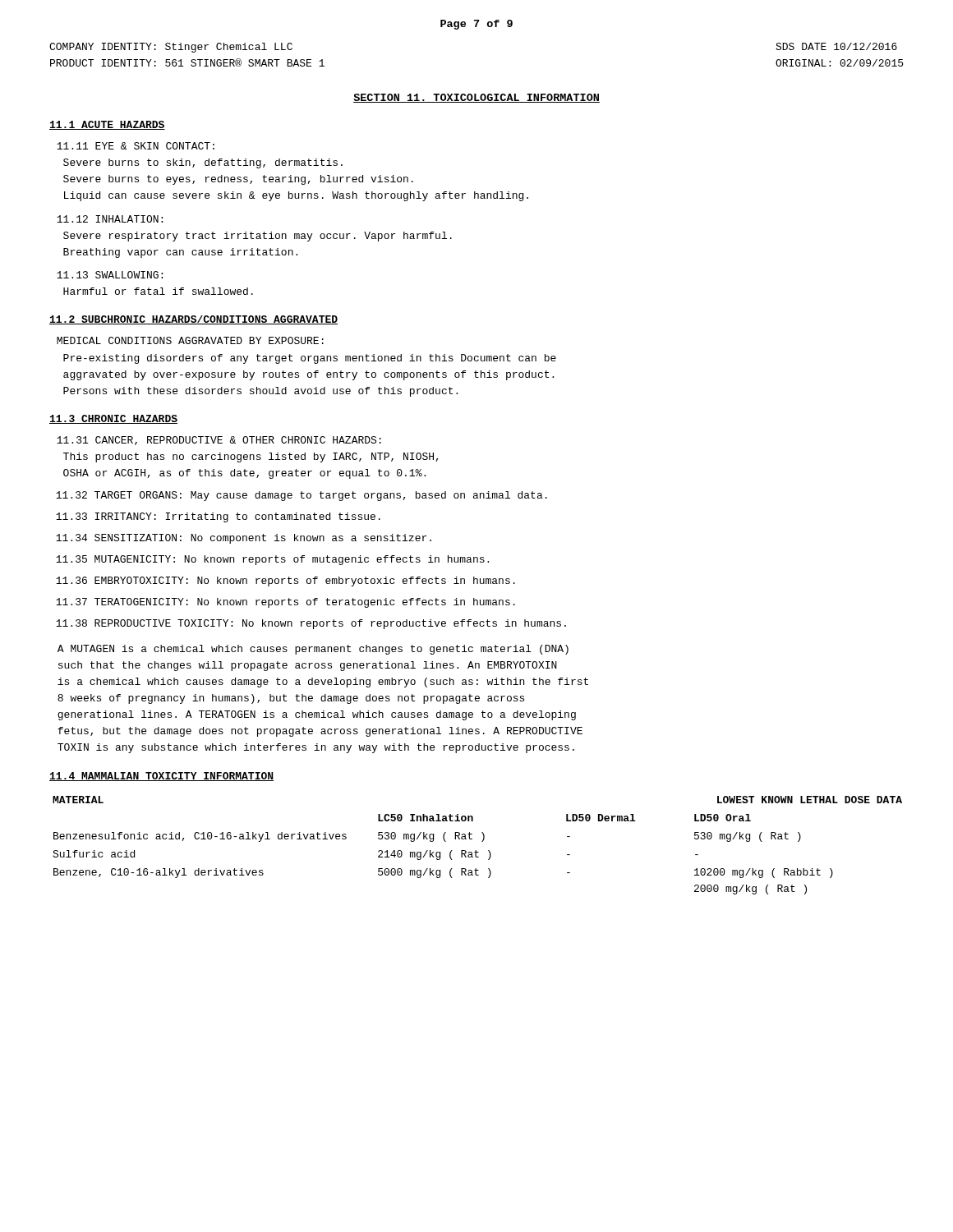The width and height of the screenshot is (953, 1232).
Task: Locate the table with the text "530 mg/kg ("
Action: (476, 845)
